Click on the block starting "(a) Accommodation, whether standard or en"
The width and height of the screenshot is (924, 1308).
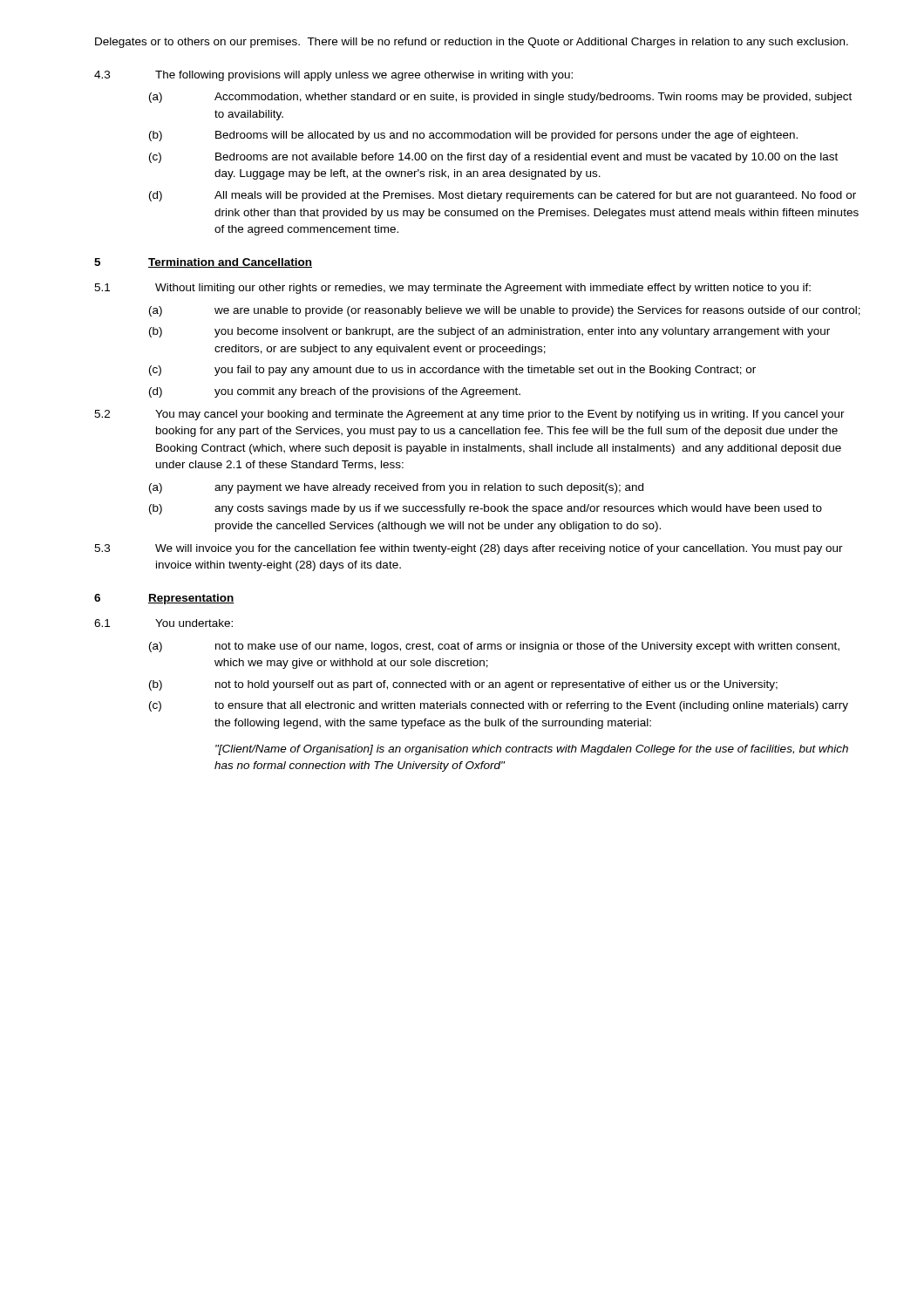[x=505, y=105]
